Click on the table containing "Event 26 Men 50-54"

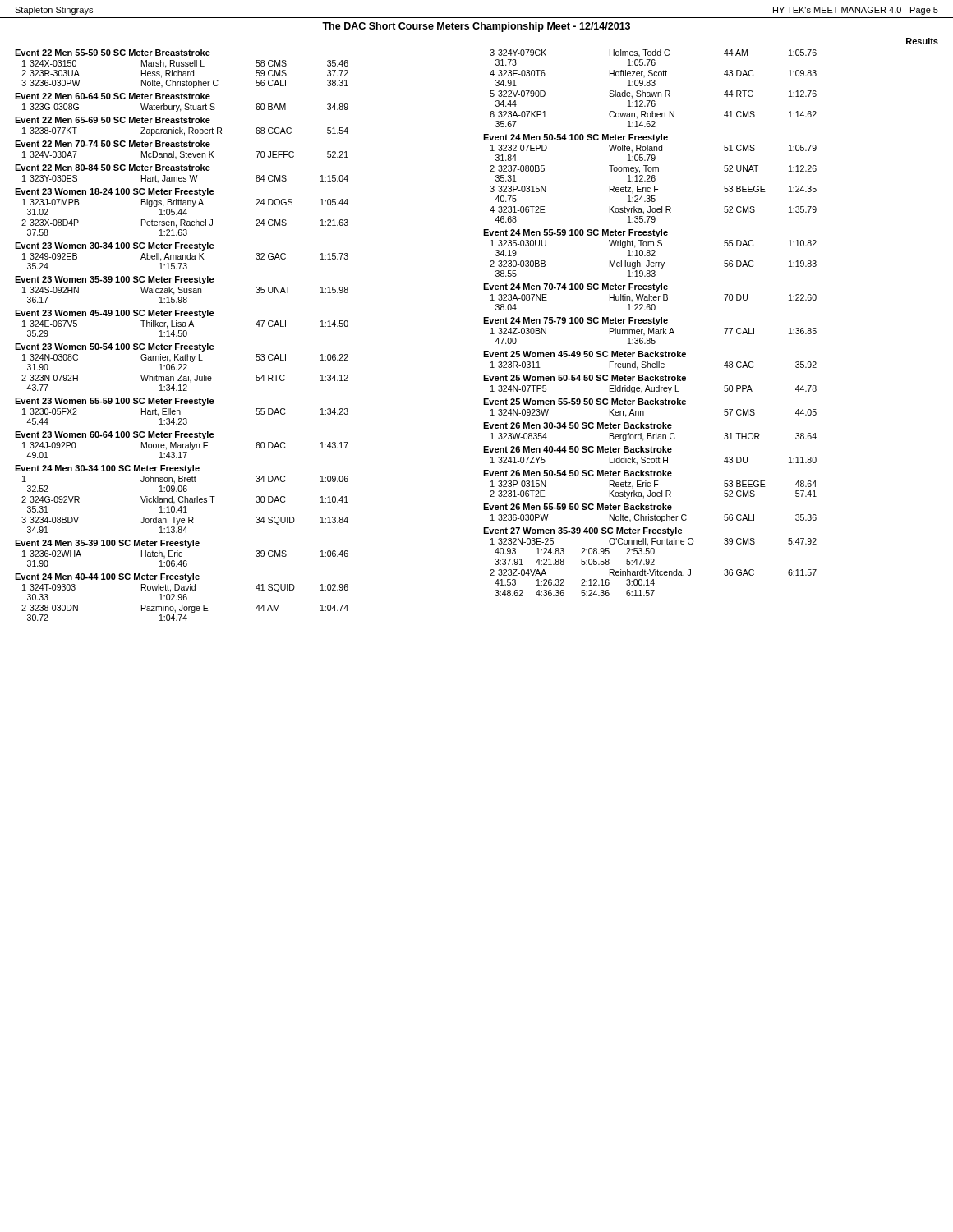click(711, 483)
